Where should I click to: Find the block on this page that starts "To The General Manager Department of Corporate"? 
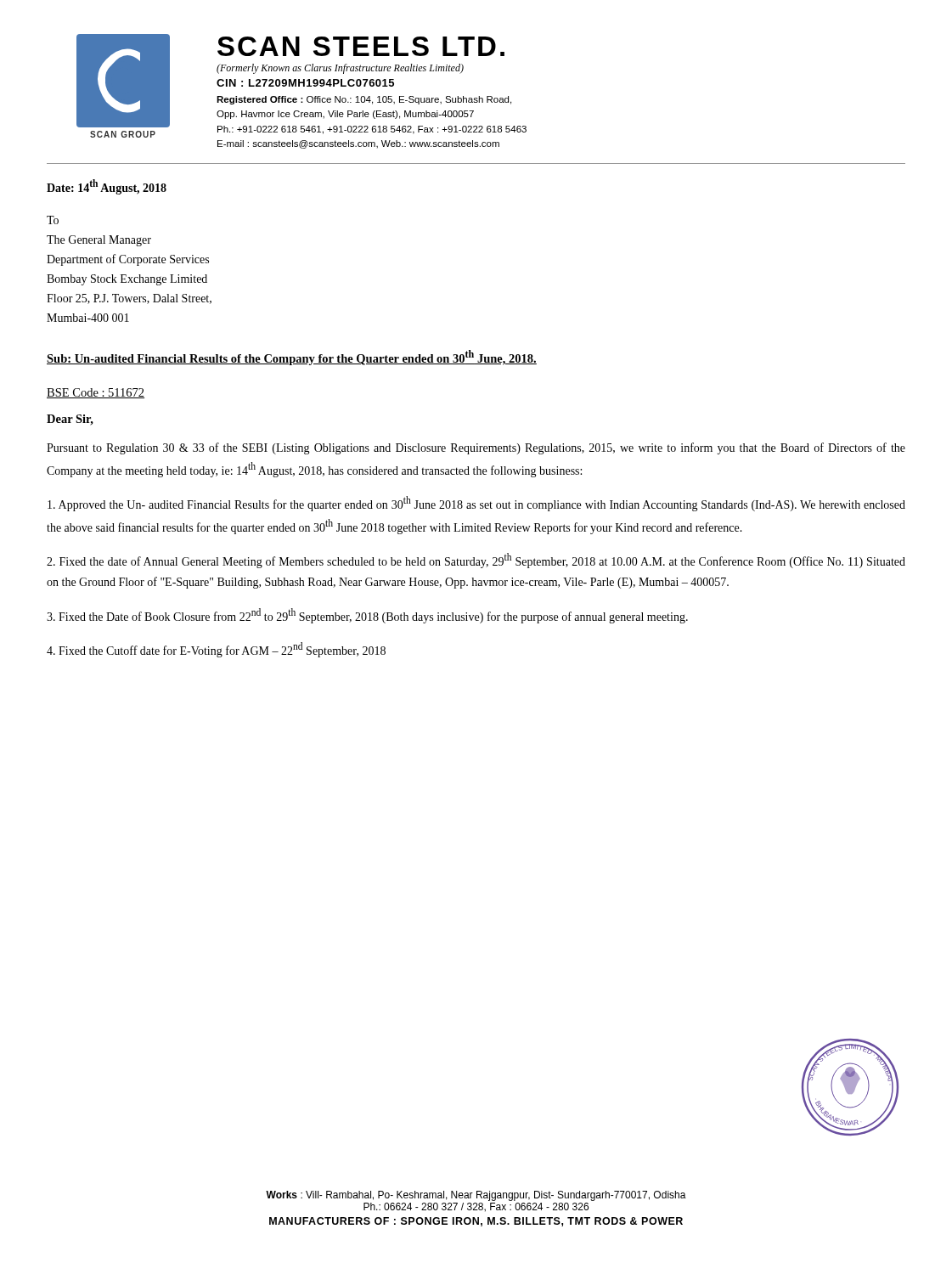coord(129,269)
